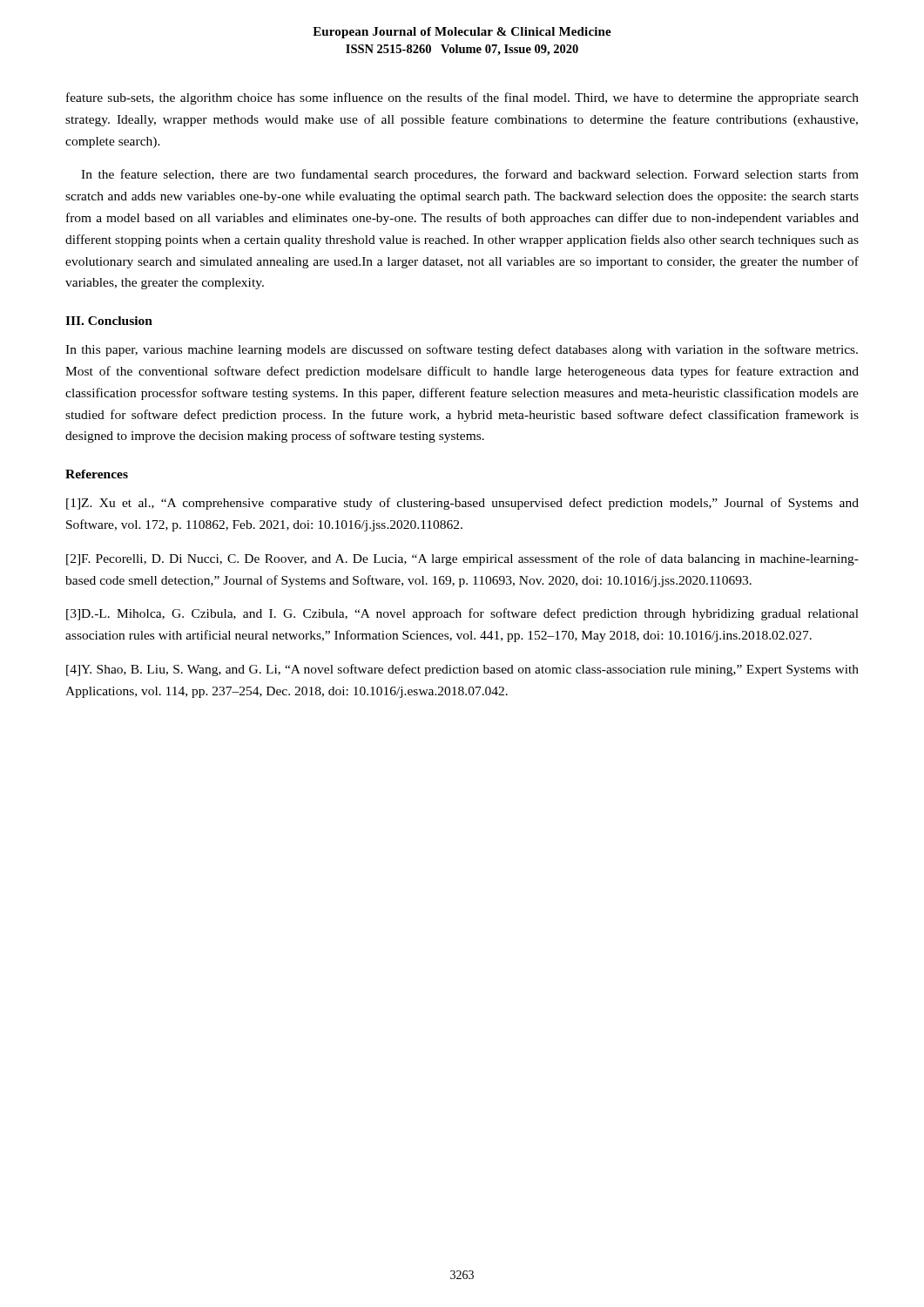Where is the passage that starts "[2]F. Pecorelli, D. Di"?
The width and height of the screenshot is (924, 1307).
click(x=462, y=569)
